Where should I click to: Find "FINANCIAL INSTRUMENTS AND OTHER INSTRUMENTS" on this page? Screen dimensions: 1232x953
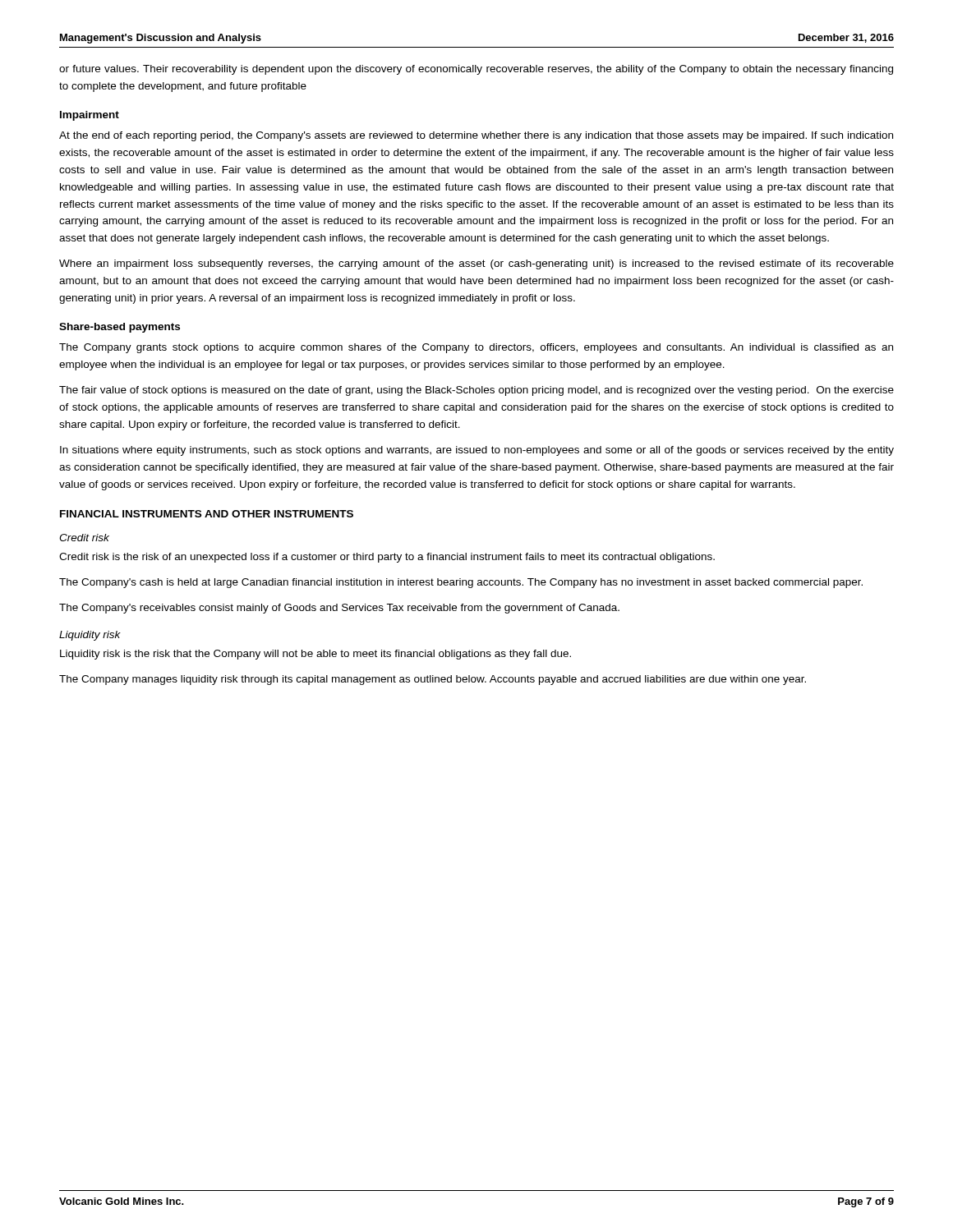[206, 514]
